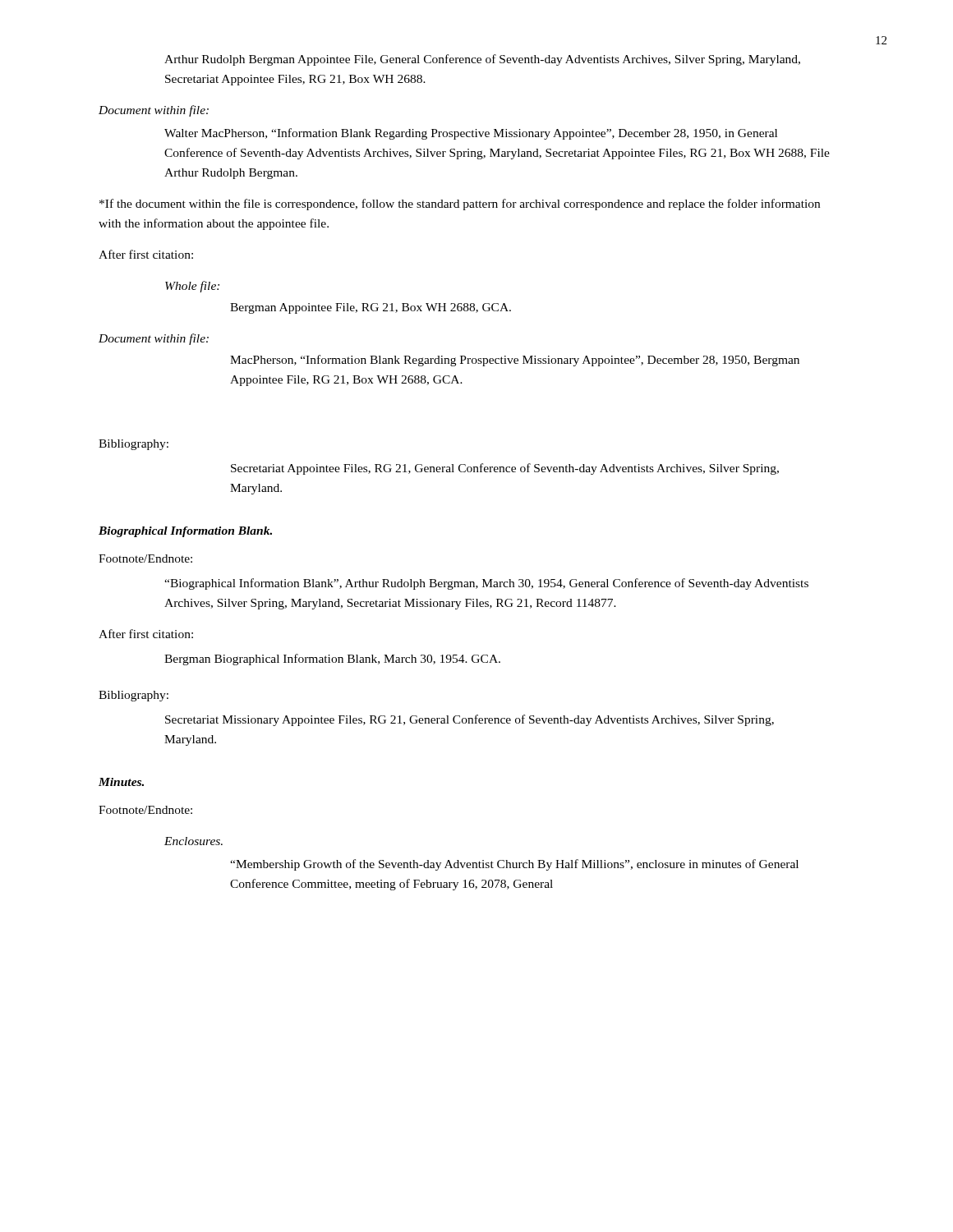Where does it say "Biographical Information Blank."?
This screenshot has height=1232, width=953.
[x=186, y=530]
